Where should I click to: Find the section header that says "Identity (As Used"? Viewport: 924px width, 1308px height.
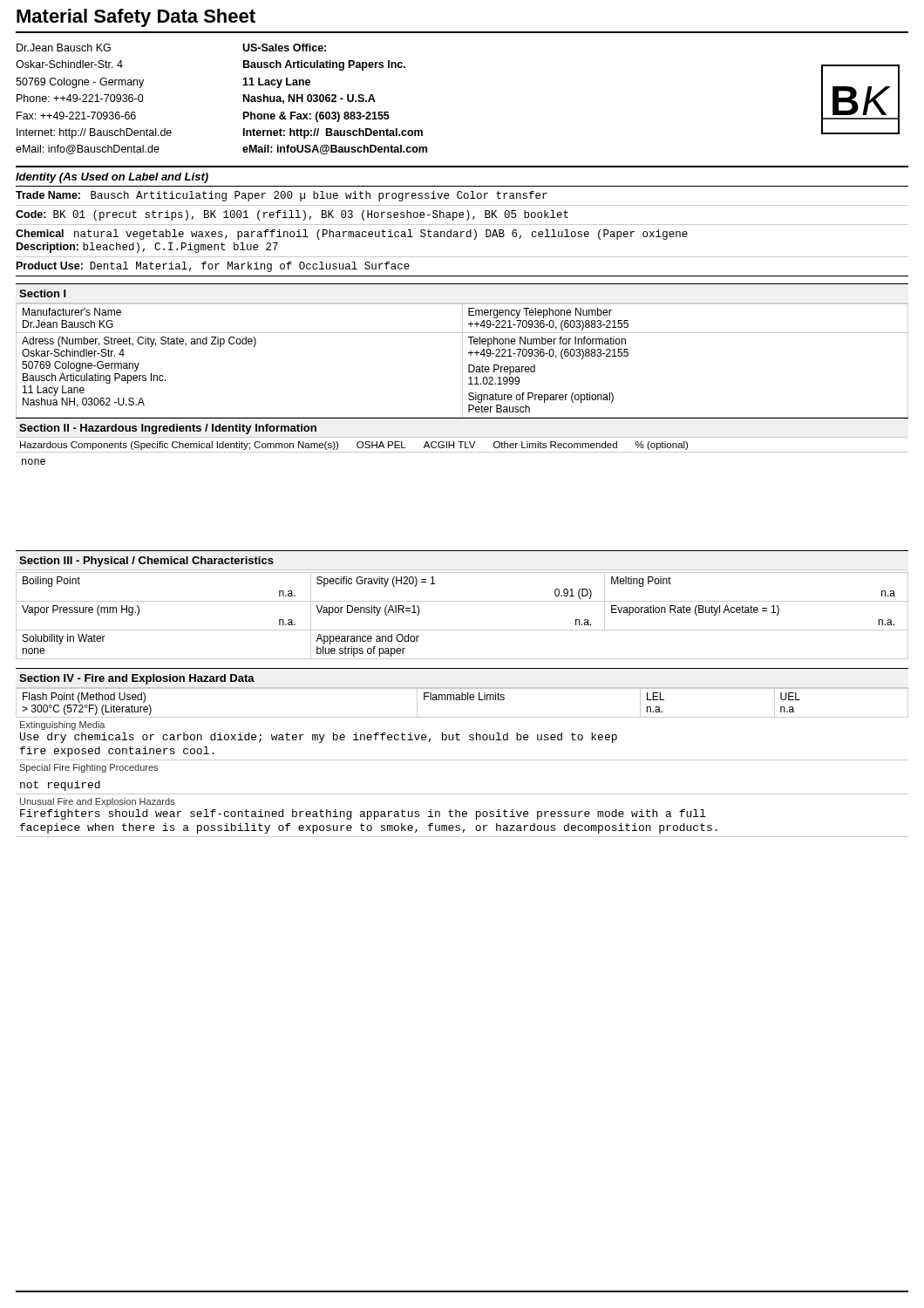112,176
